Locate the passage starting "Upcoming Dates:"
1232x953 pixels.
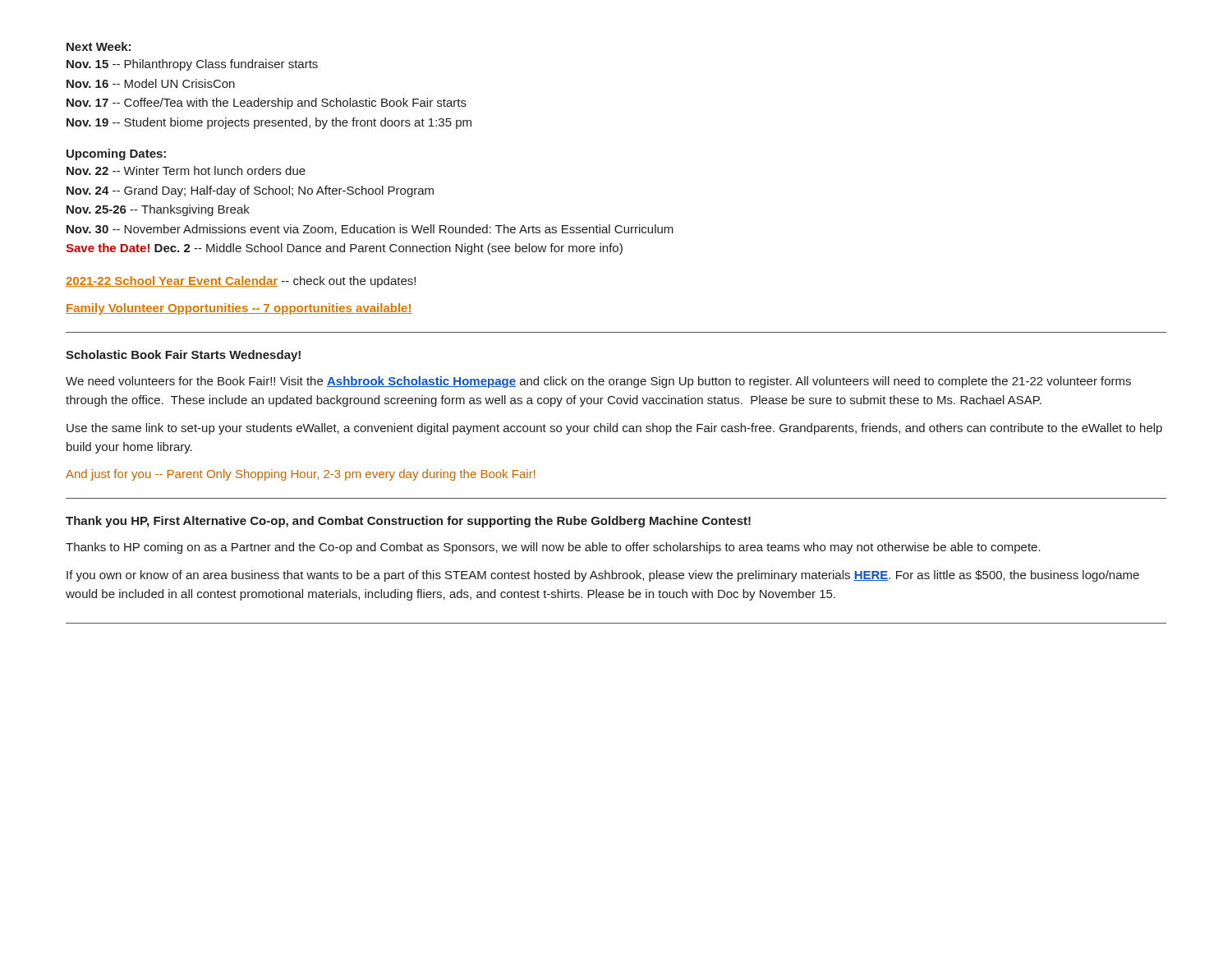(116, 153)
